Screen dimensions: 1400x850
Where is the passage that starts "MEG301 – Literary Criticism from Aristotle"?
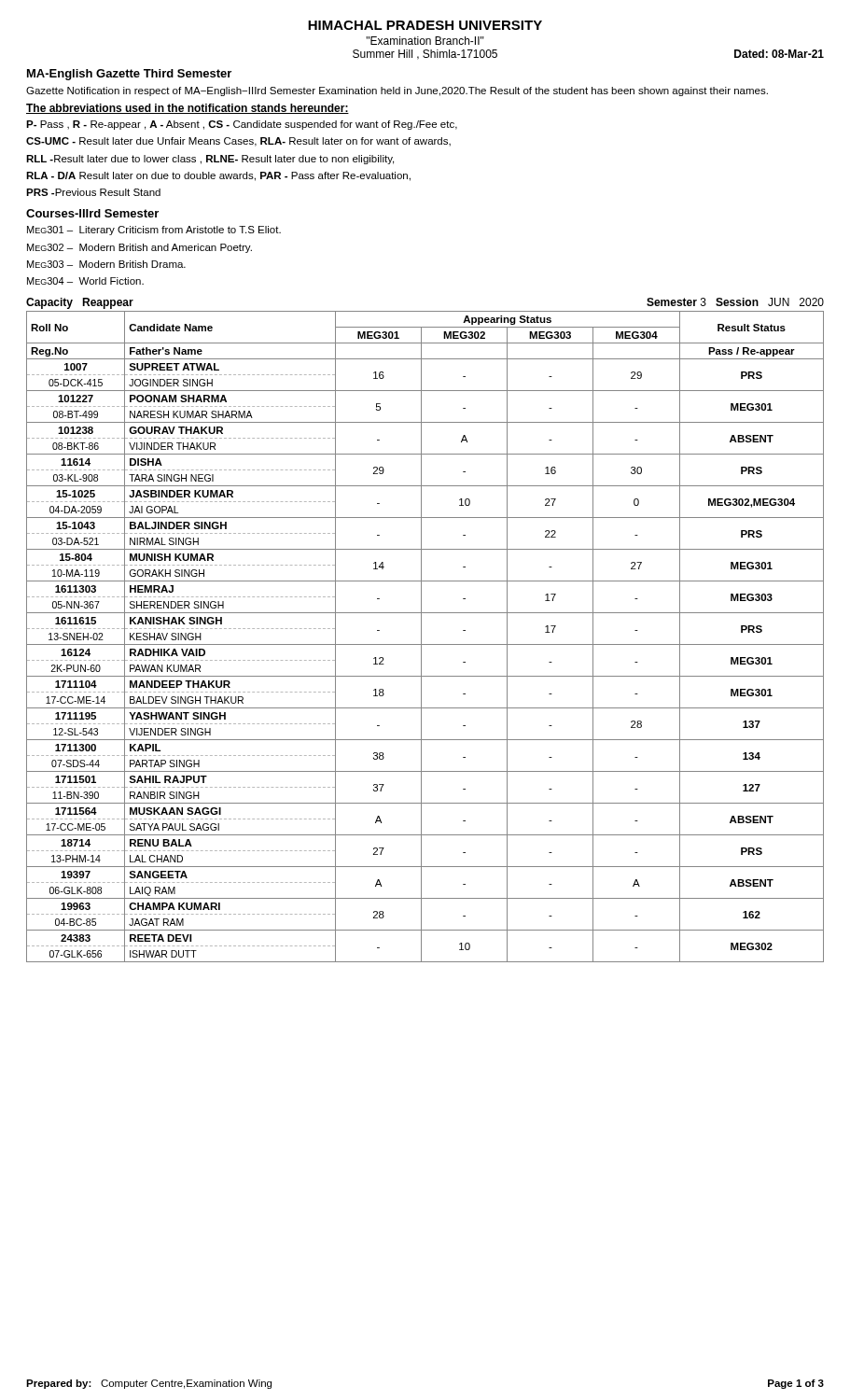click(154, 230)
